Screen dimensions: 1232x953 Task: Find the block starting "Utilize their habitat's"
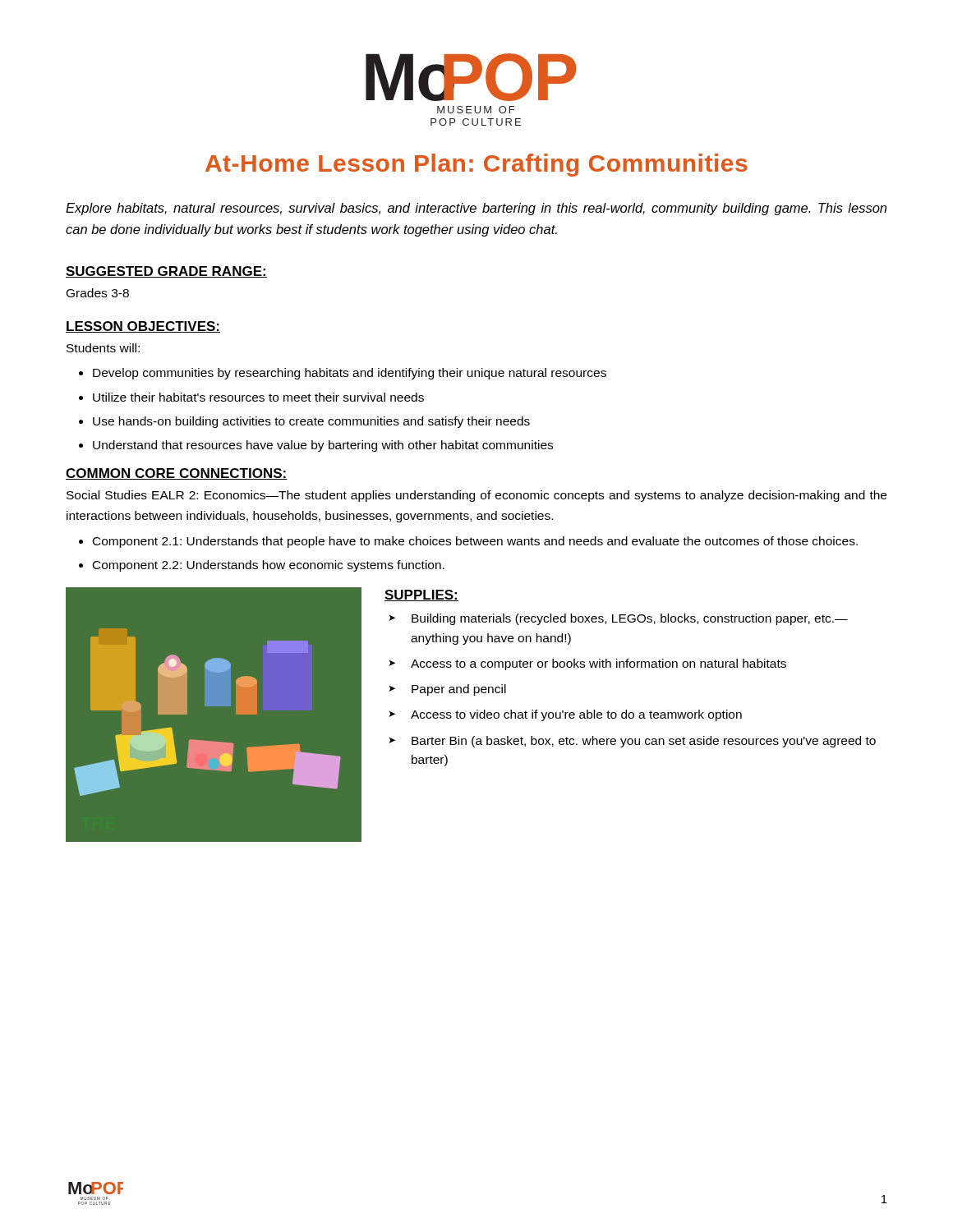point(258,397)
